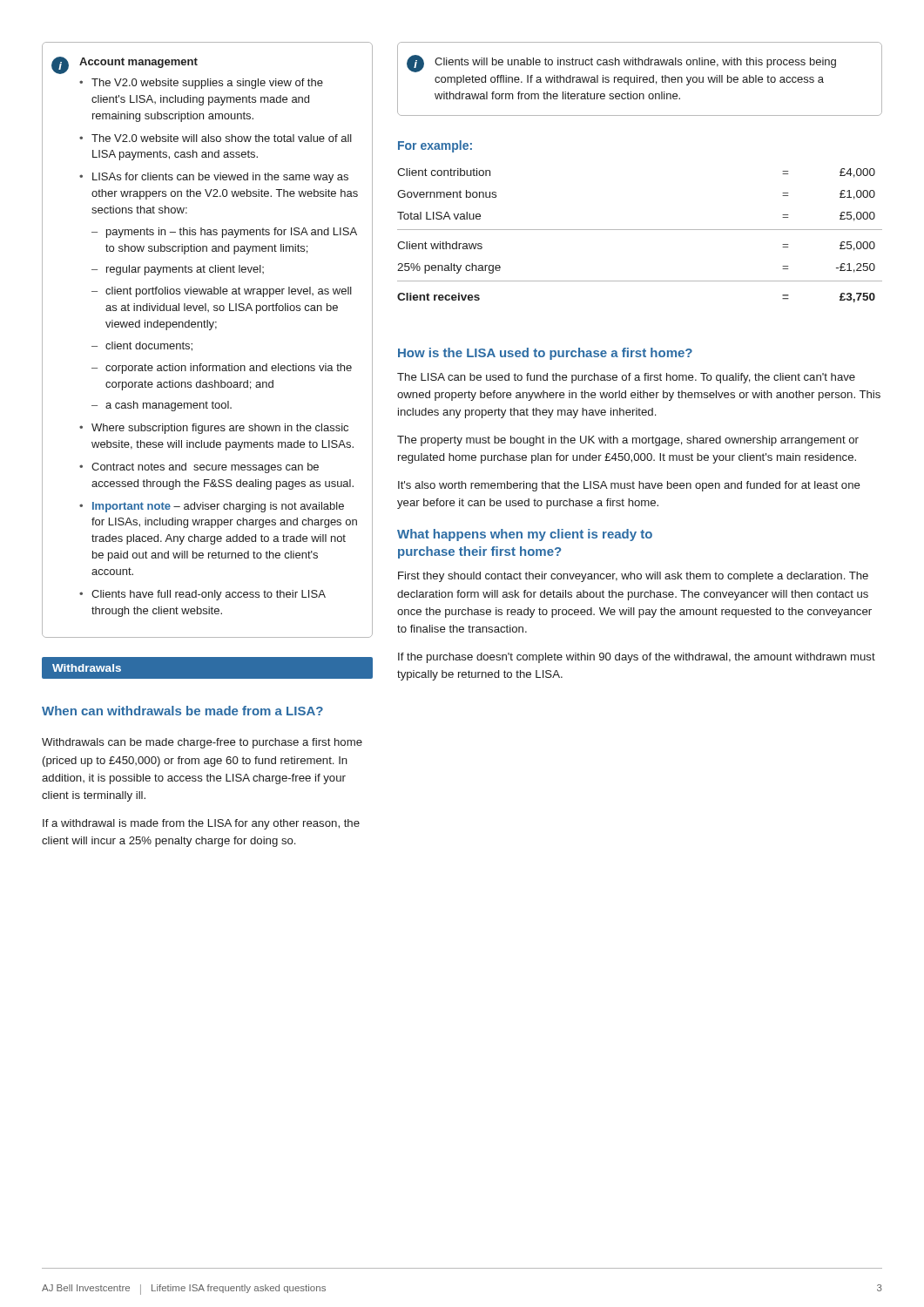Screen dimensions: 1307x924
Task: Click on the text block with the text "Withdrawals can be made charge-free to purchase"
Action: pos(202,769)
